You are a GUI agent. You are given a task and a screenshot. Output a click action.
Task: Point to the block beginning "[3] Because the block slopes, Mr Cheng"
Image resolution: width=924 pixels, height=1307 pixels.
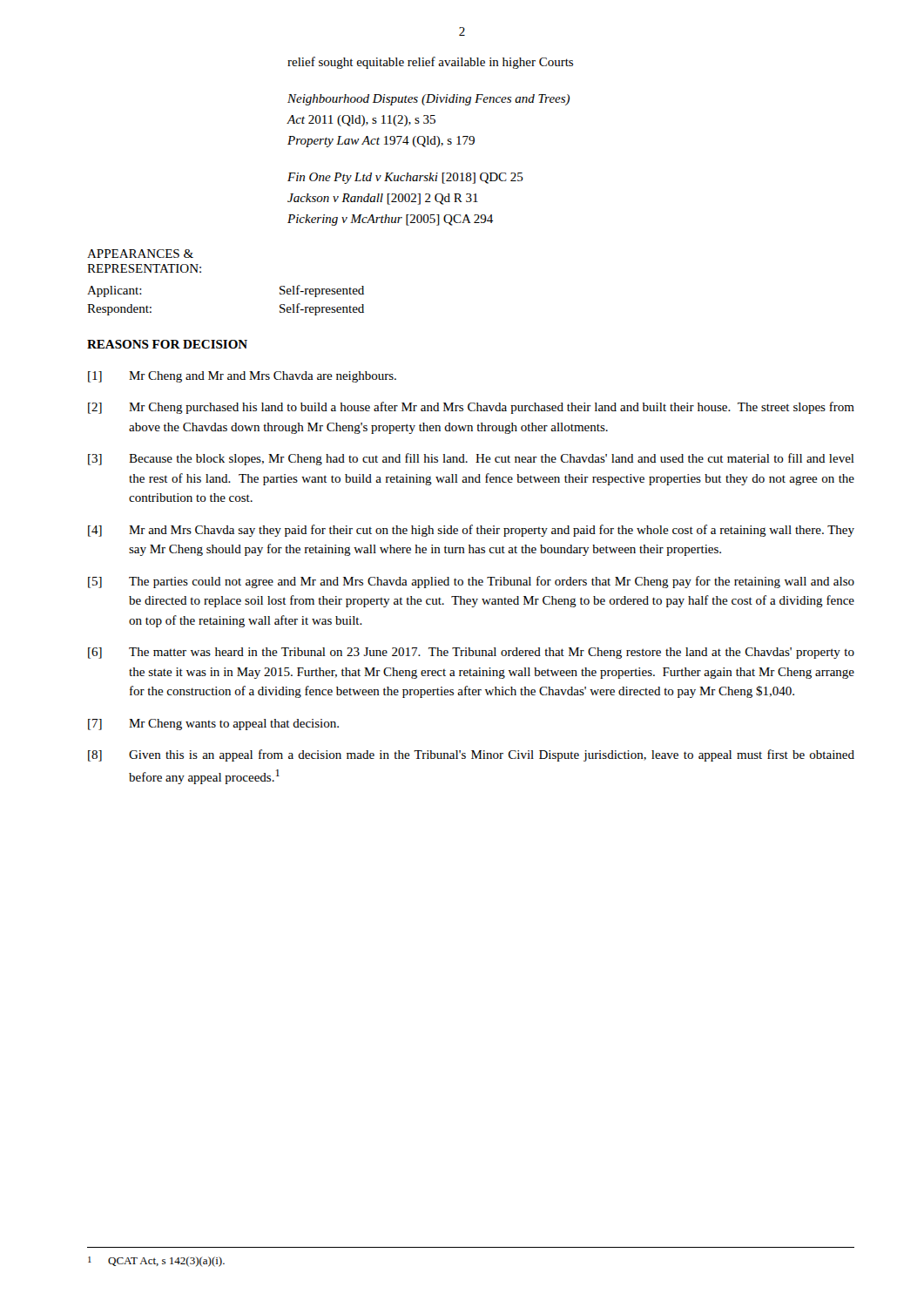point(471,478)
